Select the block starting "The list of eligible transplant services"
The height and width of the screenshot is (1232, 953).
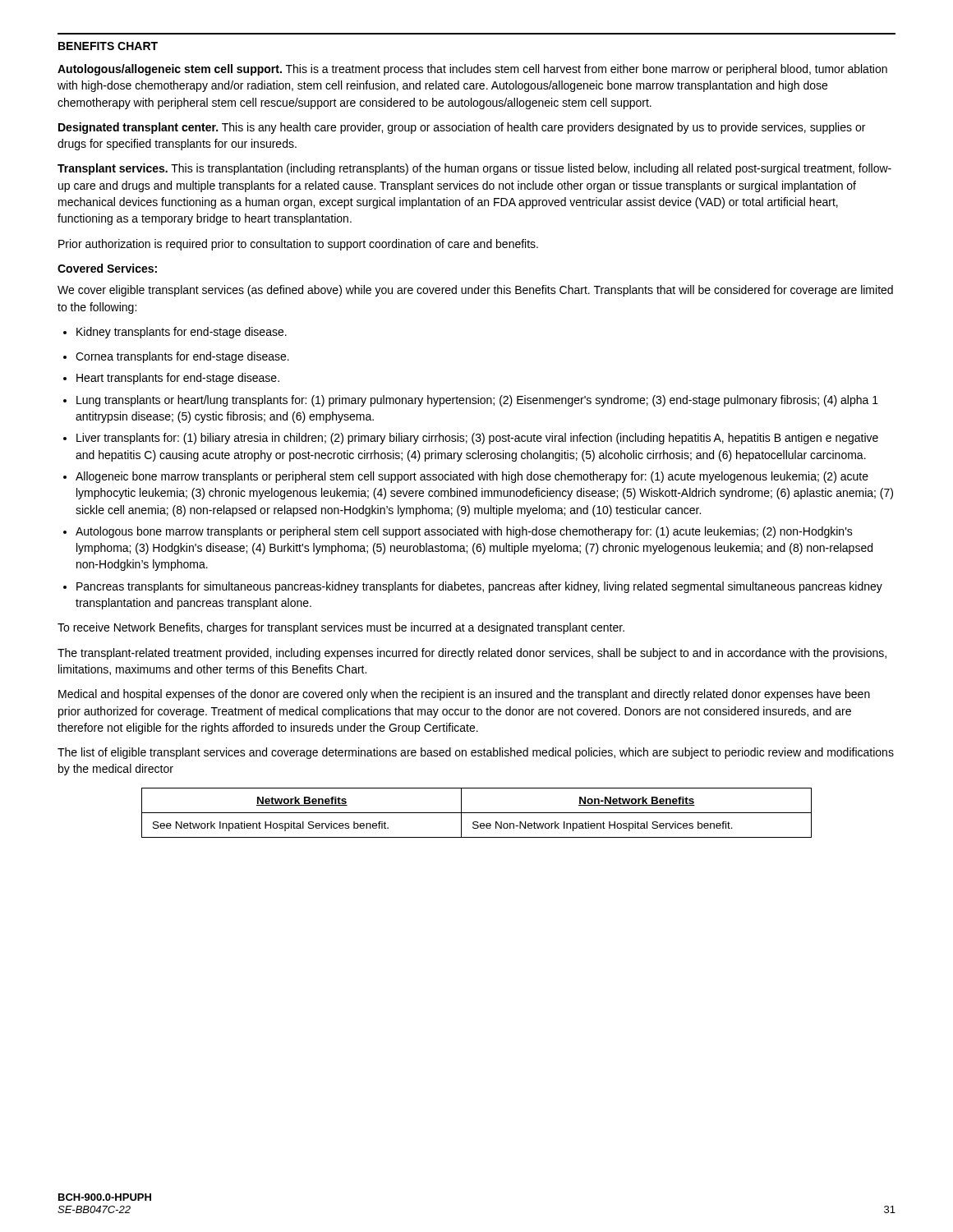pos(476,761)
